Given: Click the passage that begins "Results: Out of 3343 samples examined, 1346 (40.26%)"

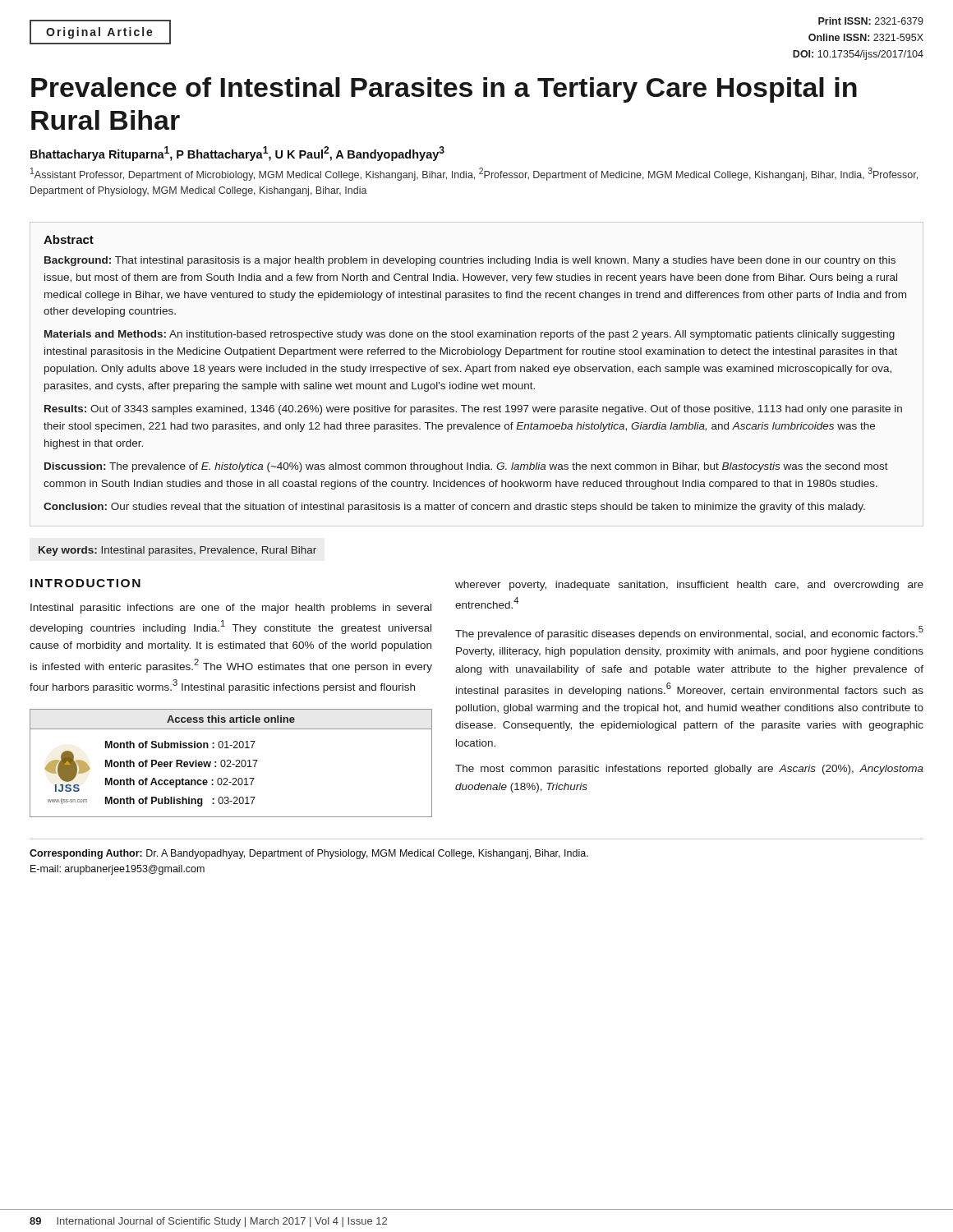Looking at the screenshot, I should pos(473,426).
